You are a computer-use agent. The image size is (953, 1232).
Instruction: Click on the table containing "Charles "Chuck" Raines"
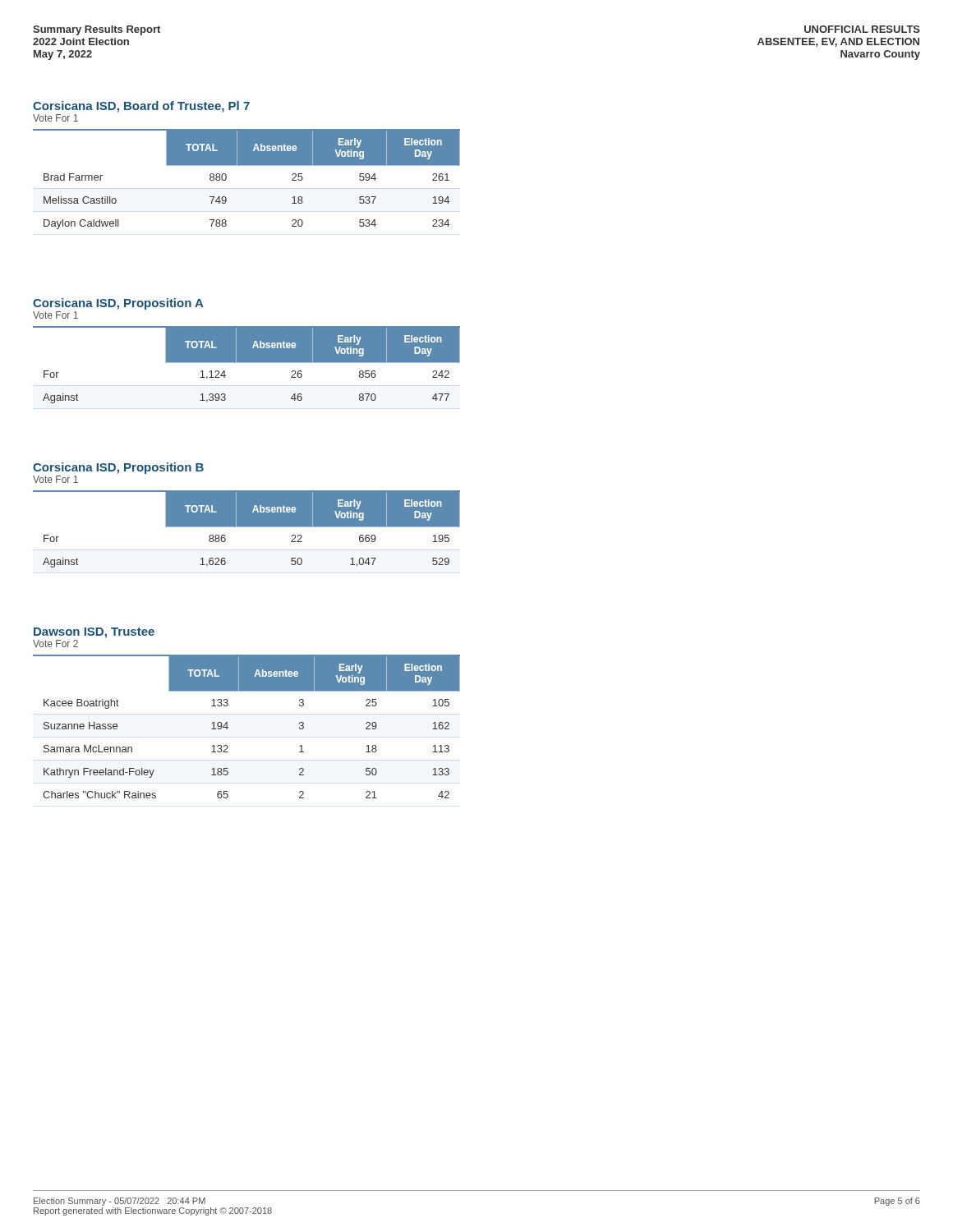pos(246,731)
